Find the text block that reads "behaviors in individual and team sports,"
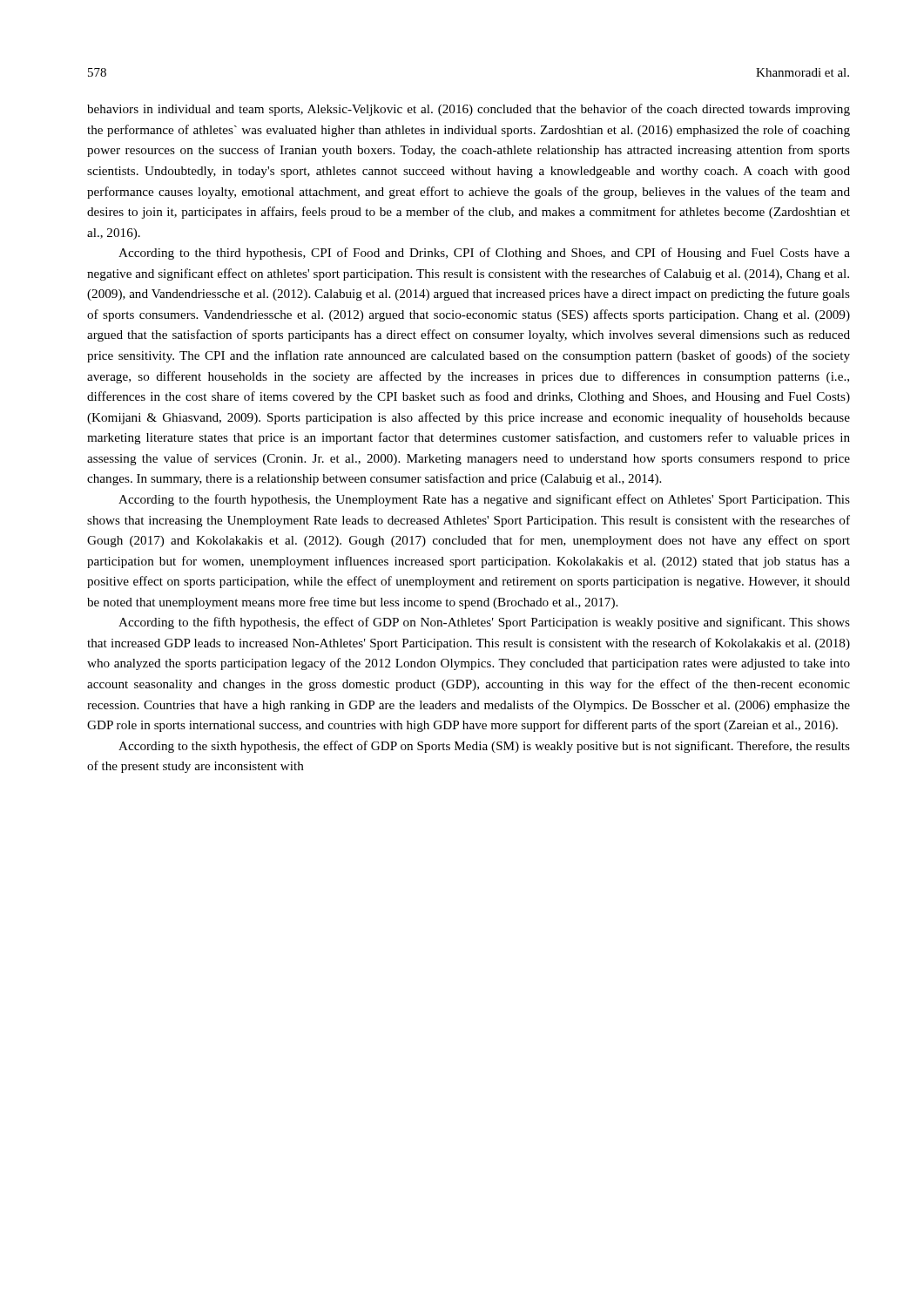 (x=469, y=171)
